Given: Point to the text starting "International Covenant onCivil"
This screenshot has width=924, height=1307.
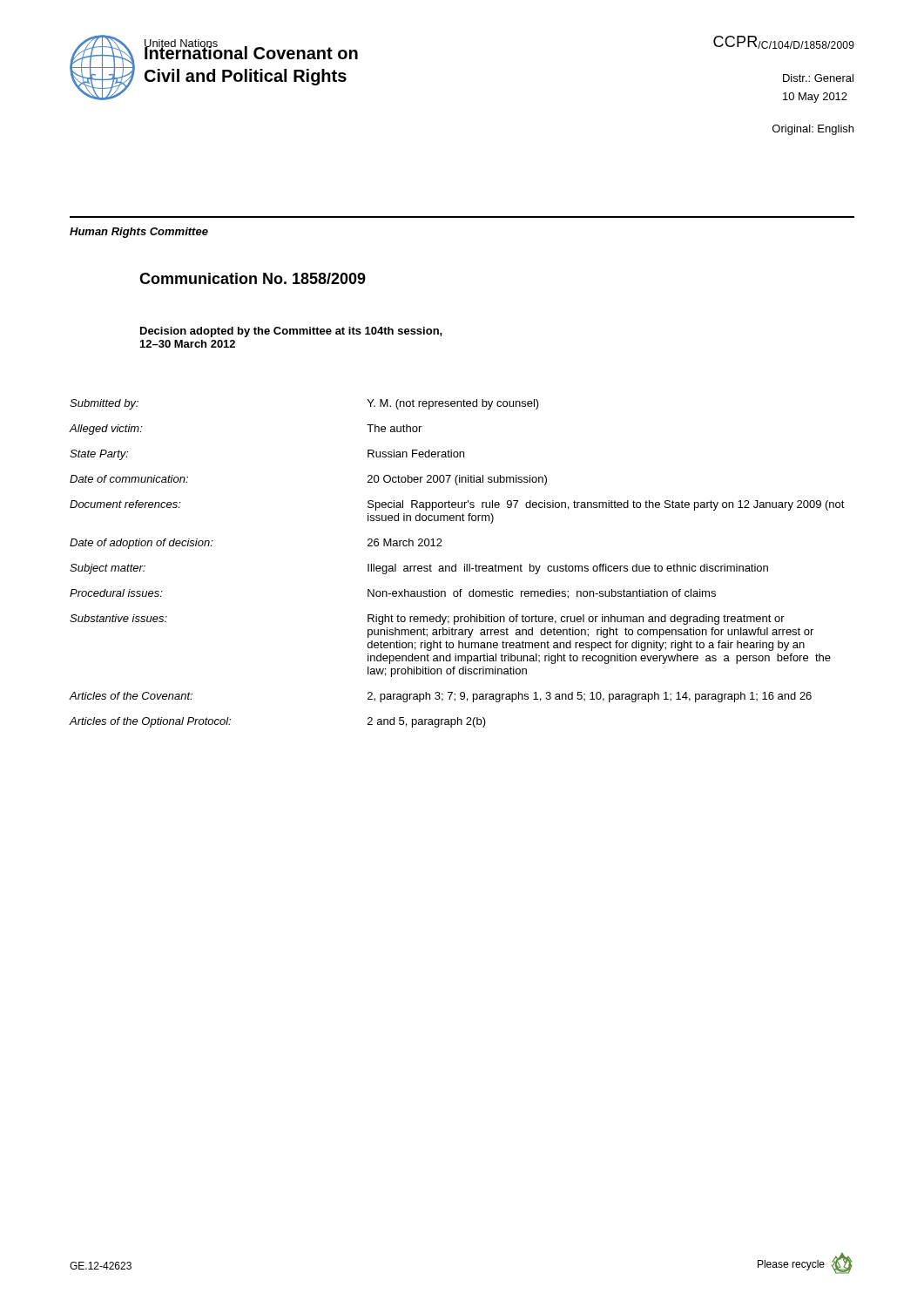Looking at the screenshot, I should click(x=251, y=64).
